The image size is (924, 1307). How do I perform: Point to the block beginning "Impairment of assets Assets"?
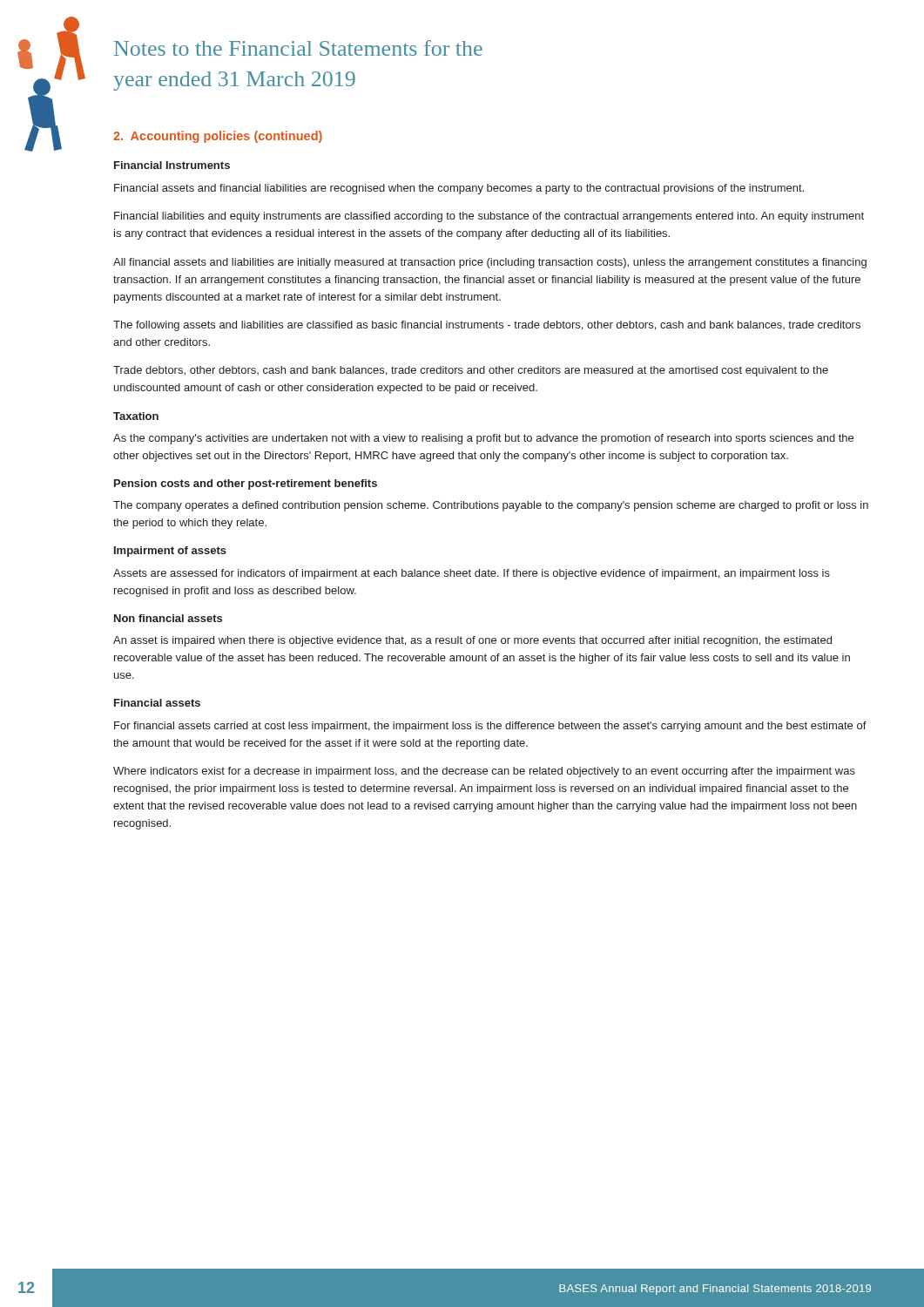coord(492,571)
